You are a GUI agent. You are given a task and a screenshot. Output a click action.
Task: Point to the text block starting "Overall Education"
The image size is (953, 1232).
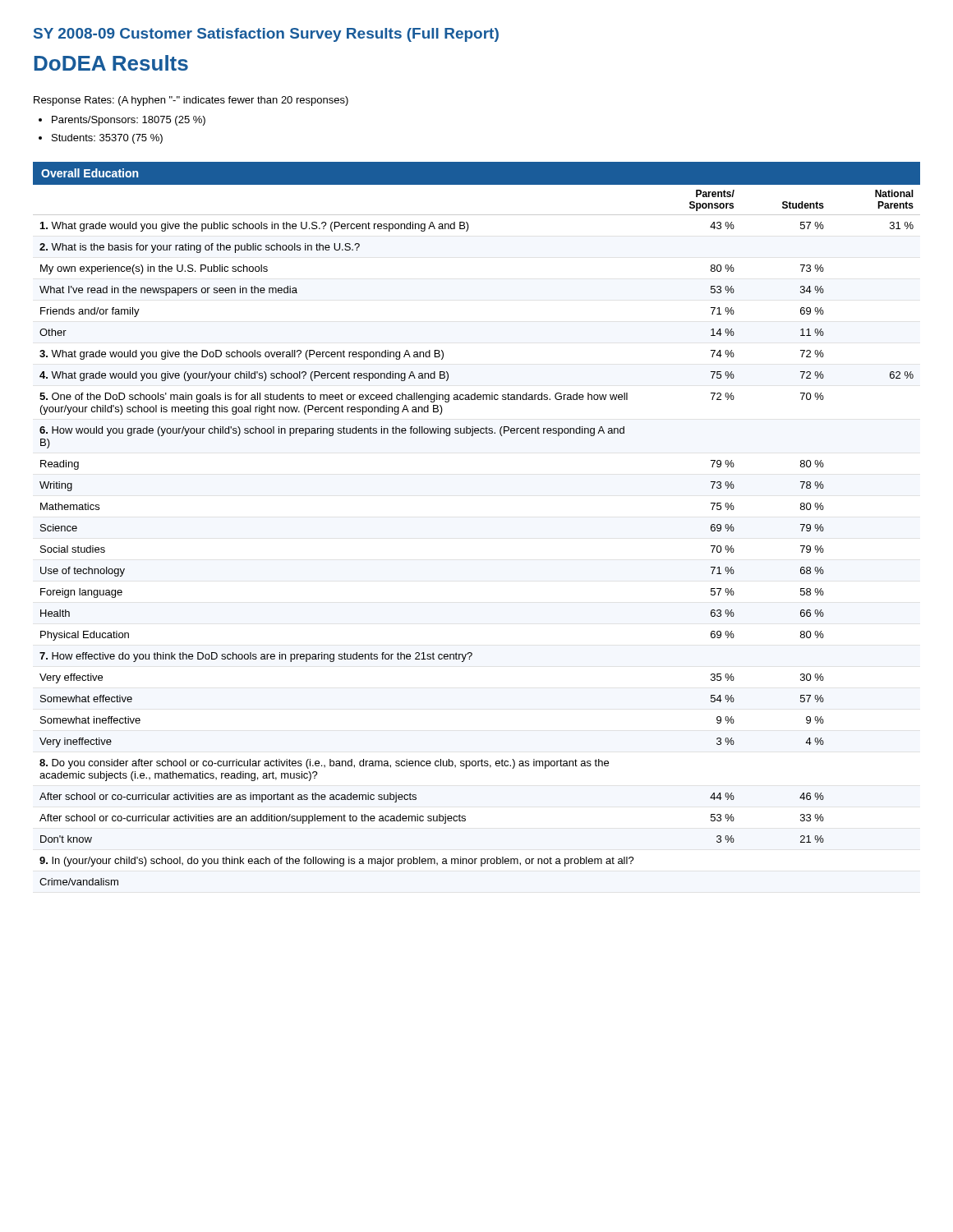90,174
